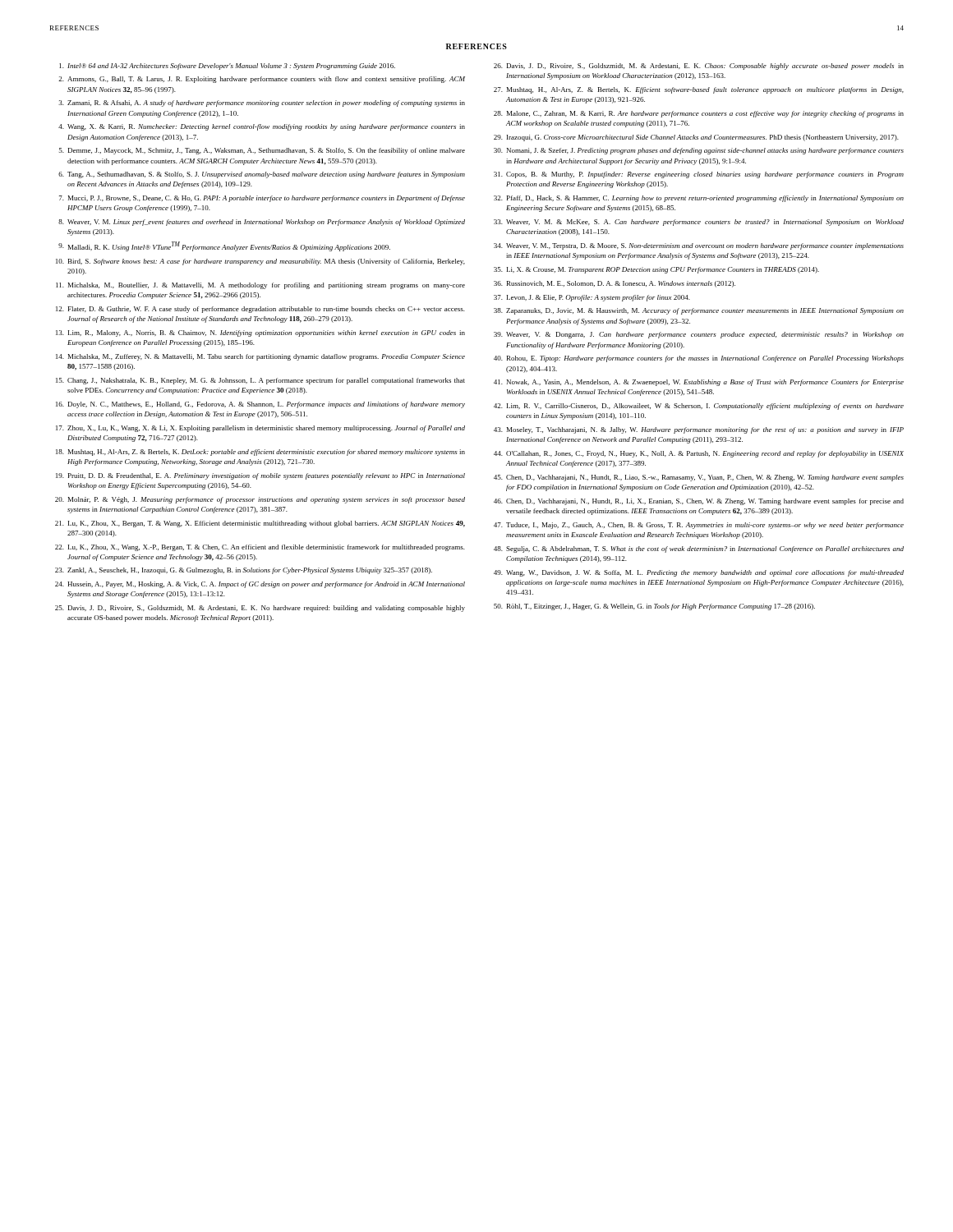The width and height of the screenshot is (953, 1232).
Task: Find the region starting "9. Malladi, R. K."
Action: coord(257,247)
